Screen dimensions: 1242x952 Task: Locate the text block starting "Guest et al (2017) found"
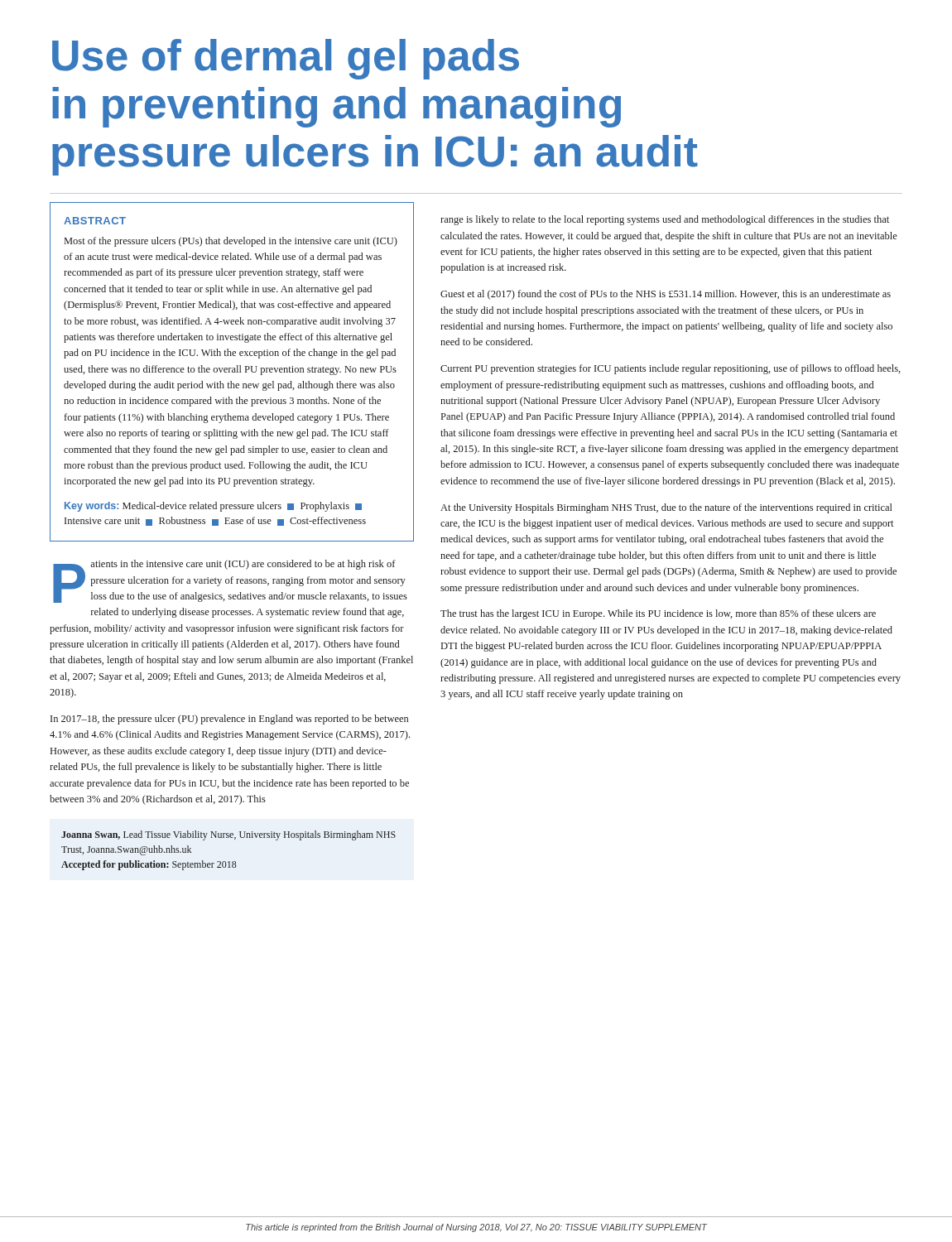point(671,319)
